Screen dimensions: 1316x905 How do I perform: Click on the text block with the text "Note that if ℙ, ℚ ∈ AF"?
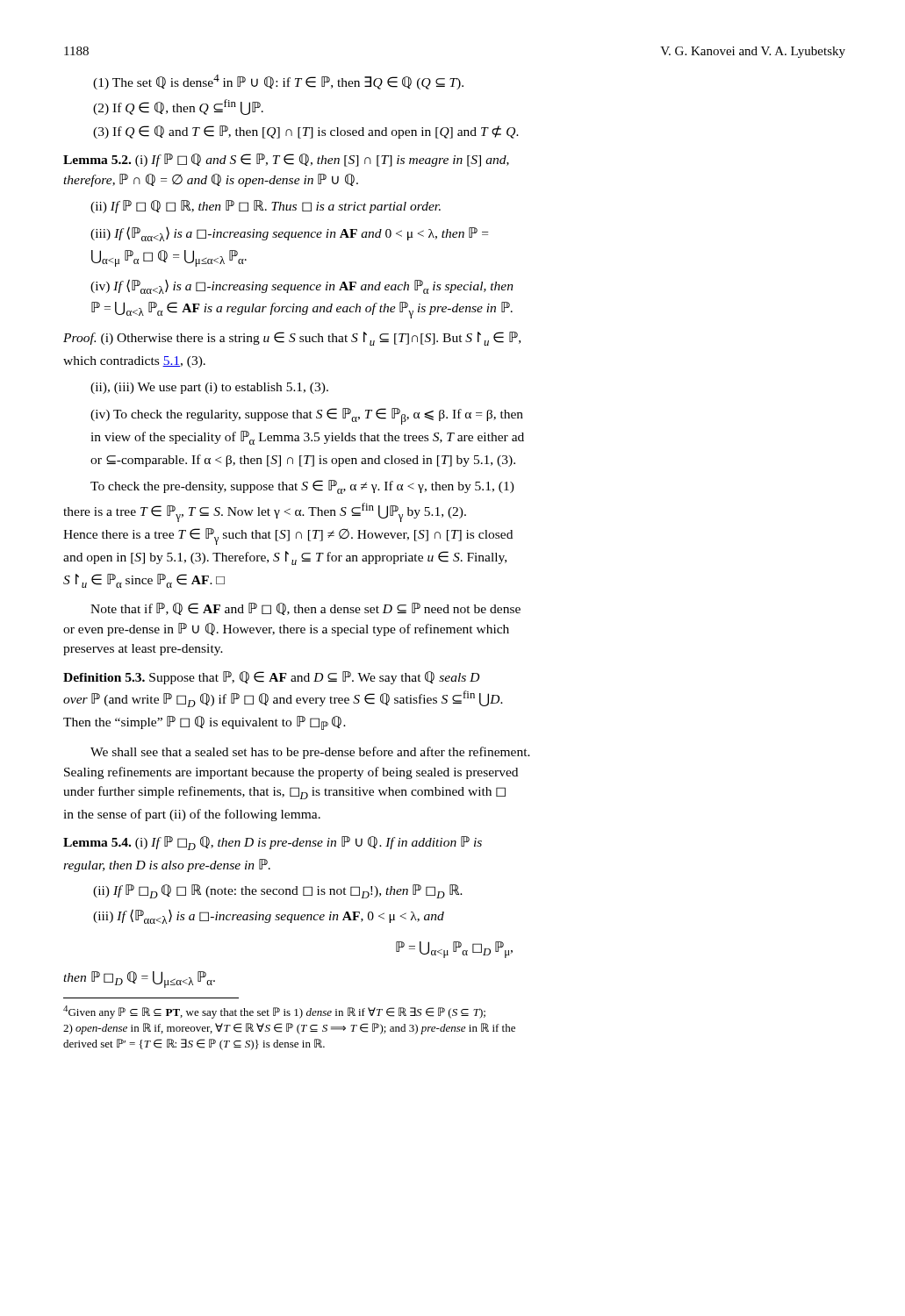coord(292,628)
